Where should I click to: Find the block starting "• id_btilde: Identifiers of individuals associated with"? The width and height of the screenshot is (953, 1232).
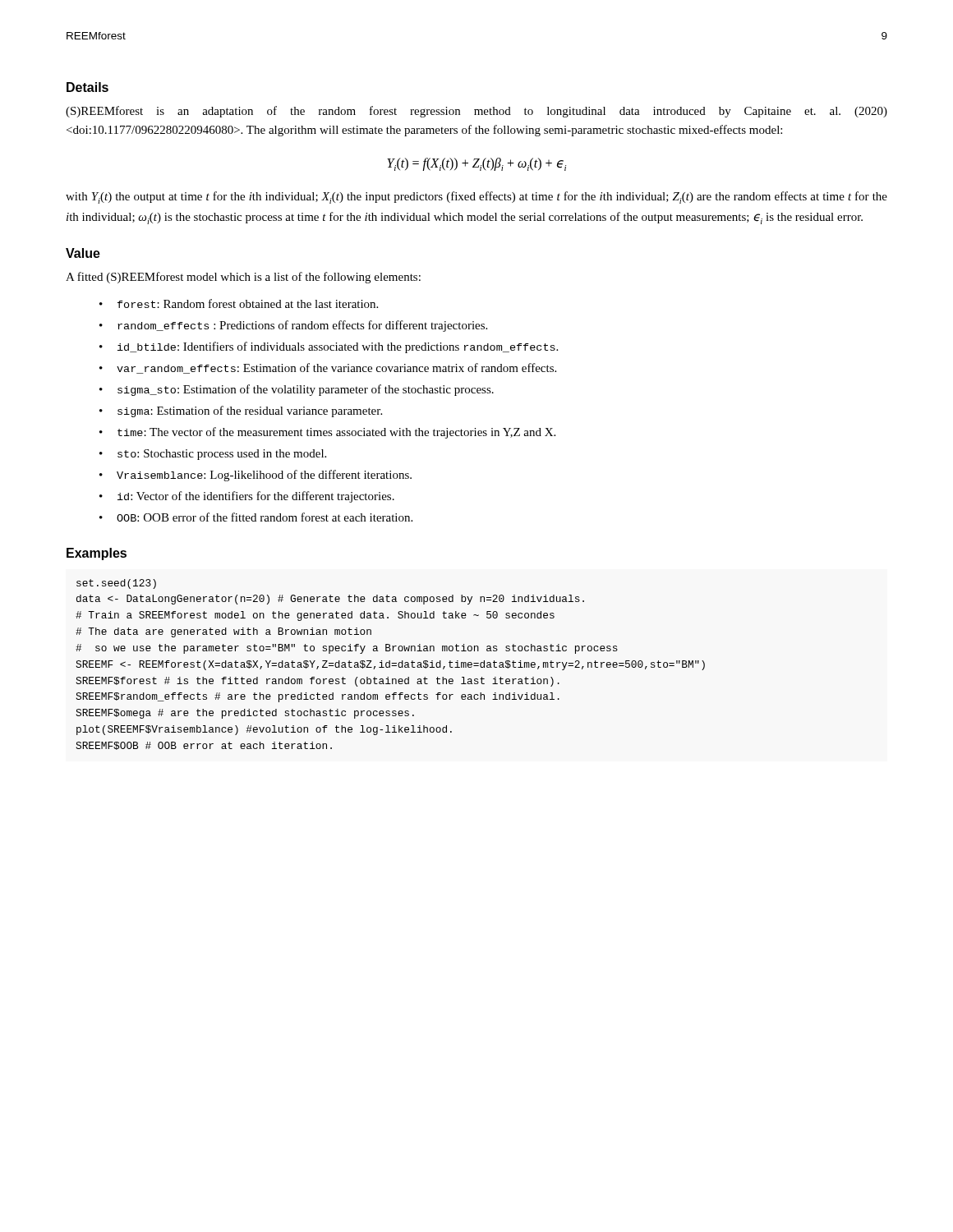[x=329, y=348]
